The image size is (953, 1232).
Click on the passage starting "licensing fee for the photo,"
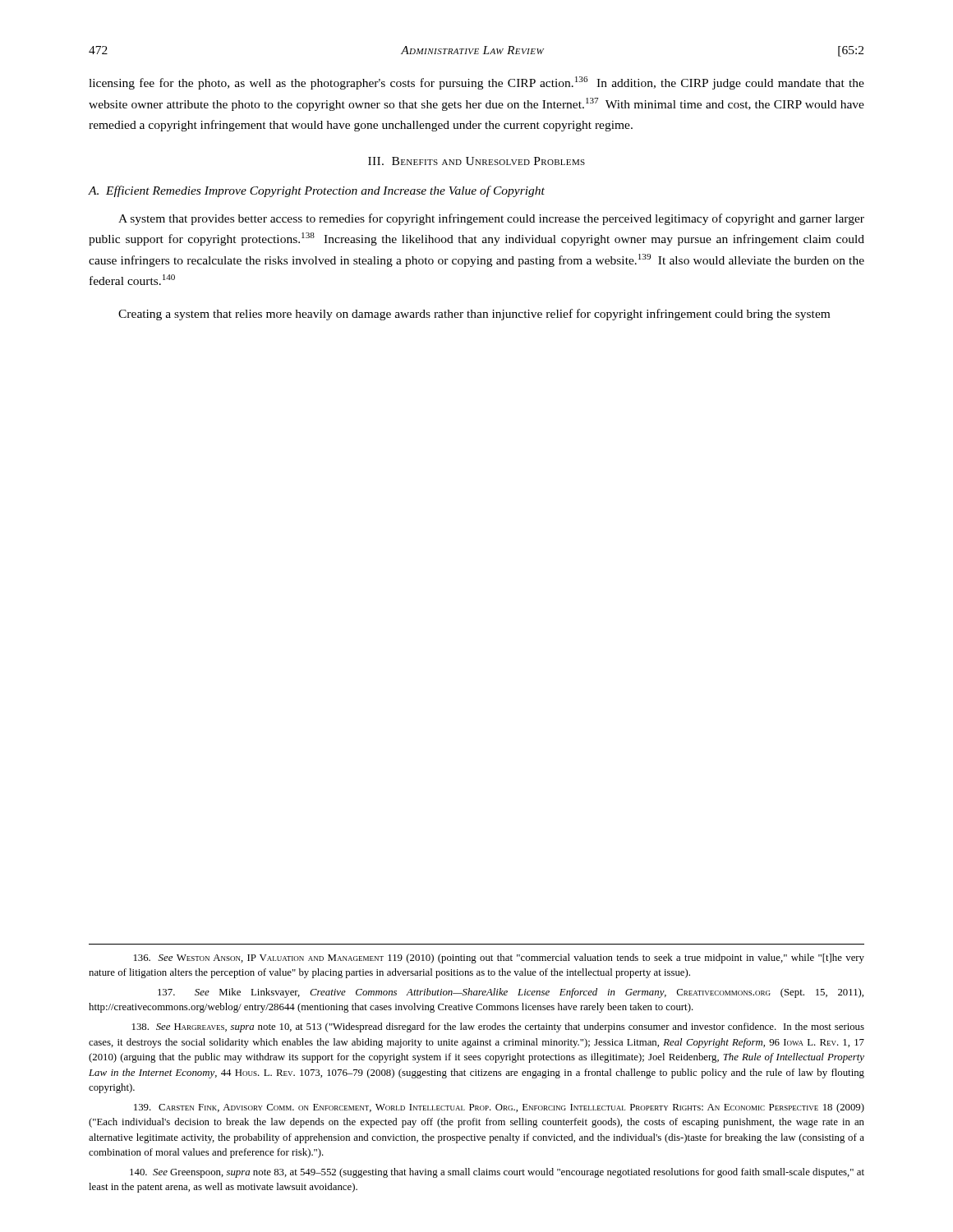[x=476, y=103]
